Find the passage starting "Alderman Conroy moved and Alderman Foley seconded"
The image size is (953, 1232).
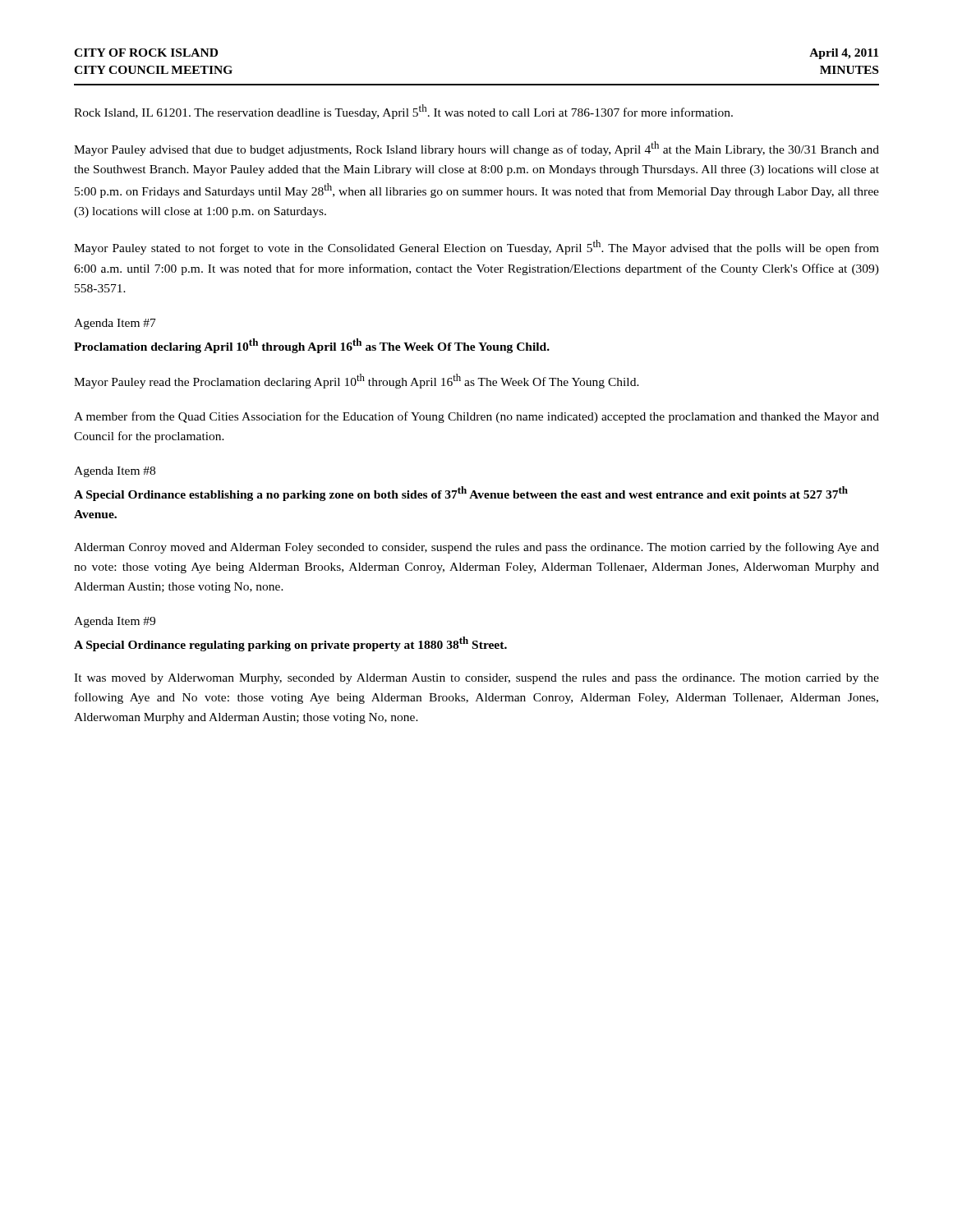coord(476,566)
